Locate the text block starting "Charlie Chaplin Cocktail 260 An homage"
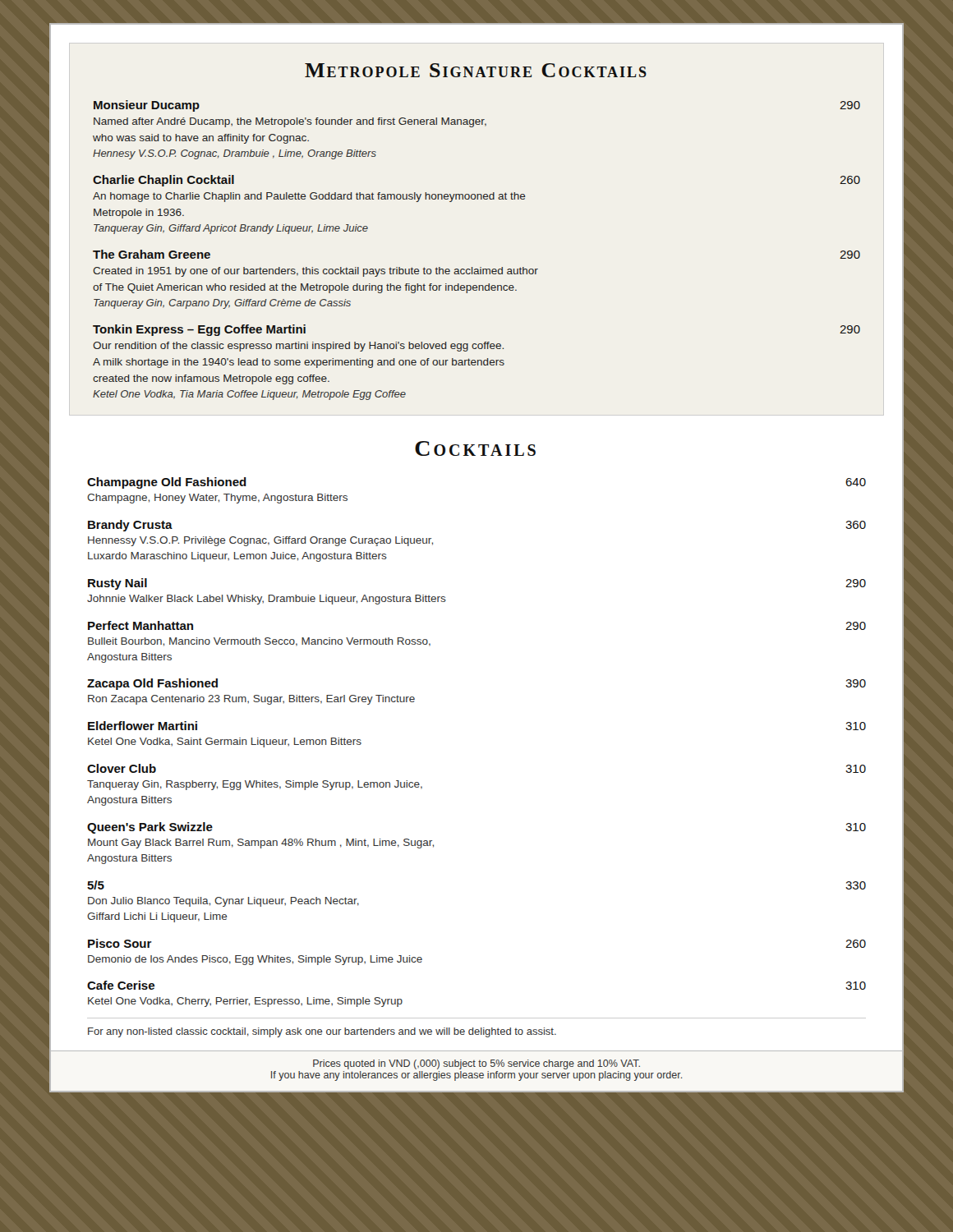Image resolution: width=953 pixels, height=1232 pixels. [476, 203]
